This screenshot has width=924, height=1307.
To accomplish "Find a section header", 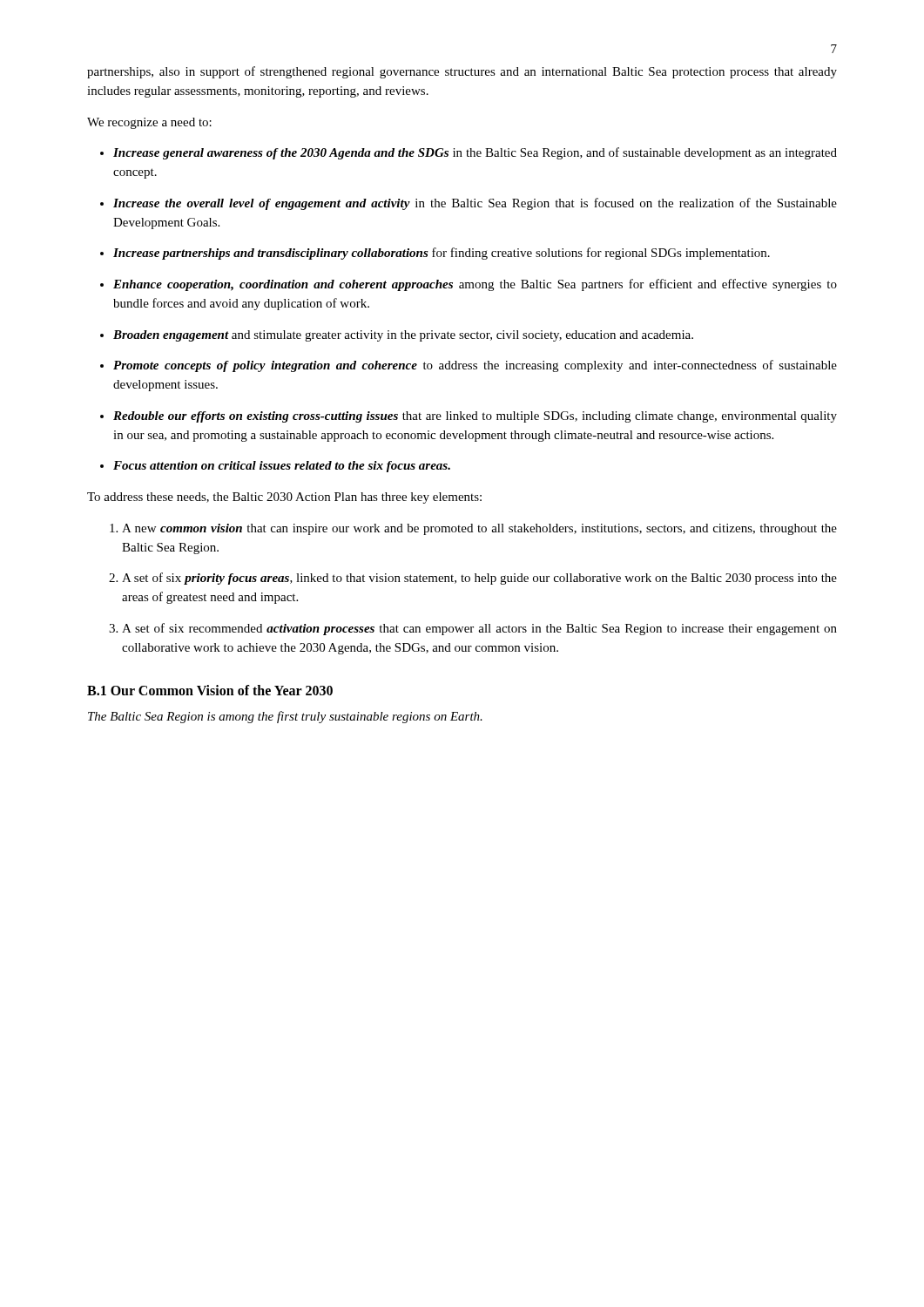I will pos(210,691).
